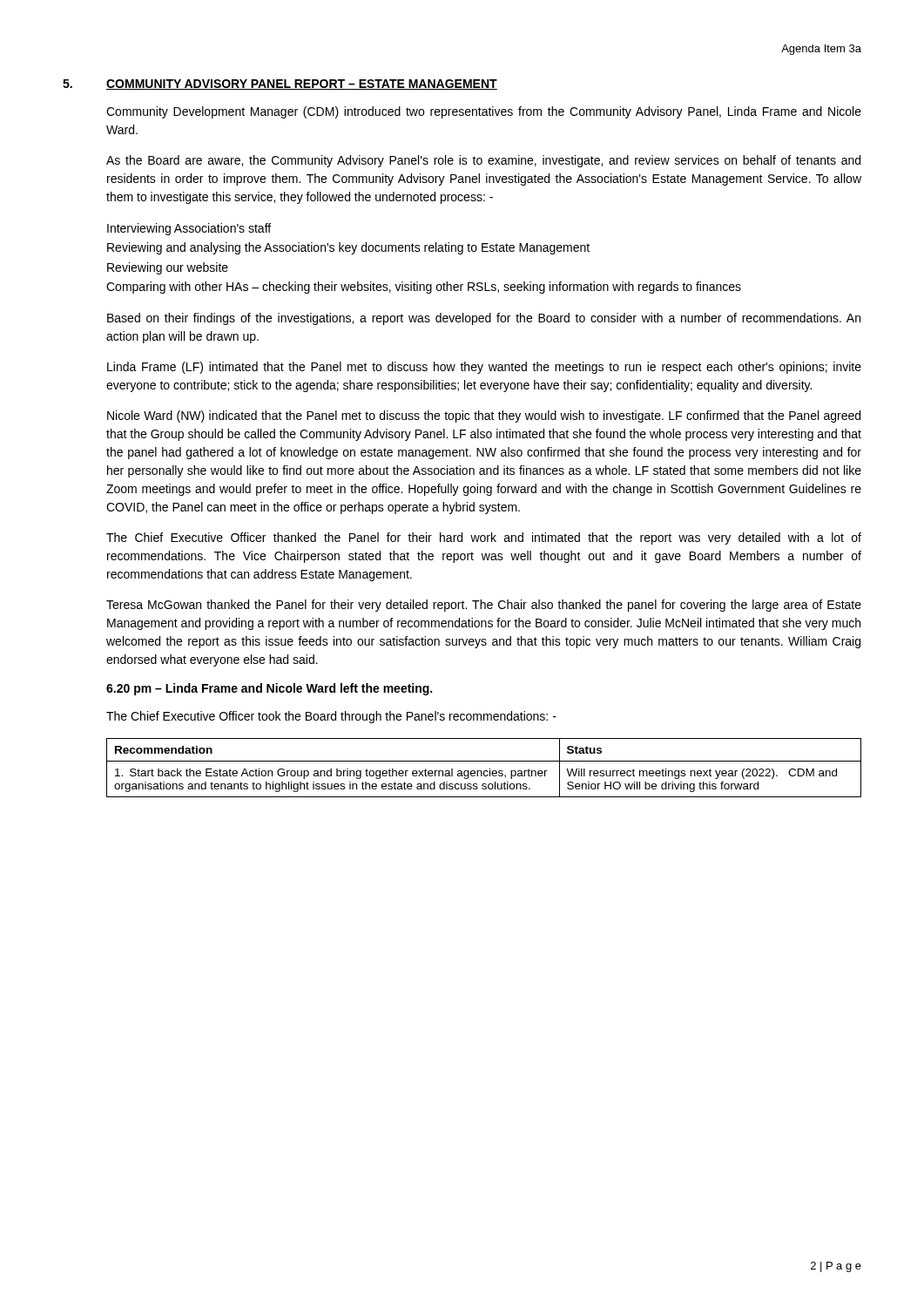The height and width of the screenshot is (1307, 924).
Task: Click on the table containing "1. Start back the"
Action: 484,767
